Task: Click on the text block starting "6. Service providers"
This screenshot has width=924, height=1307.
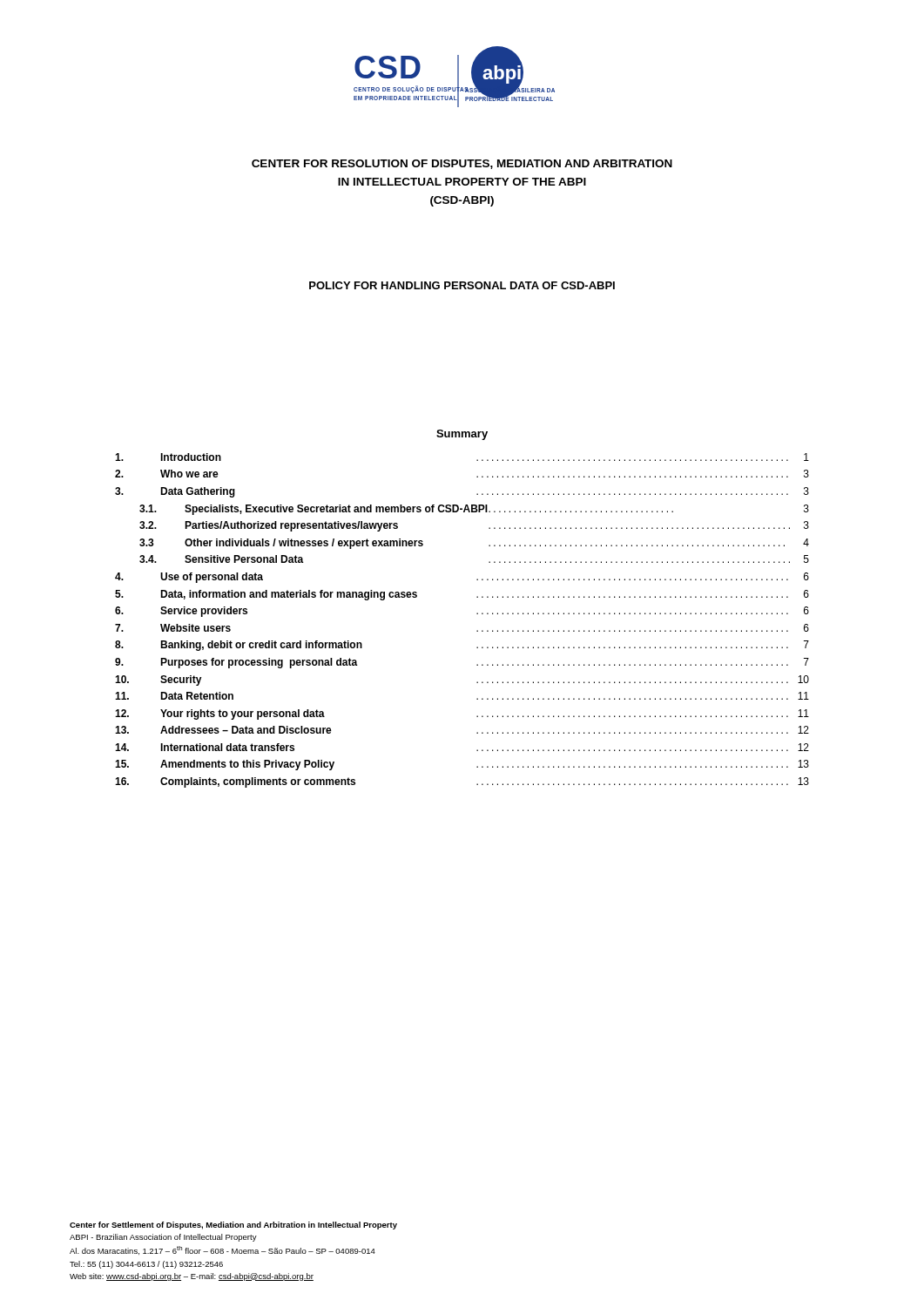Action: (202, 611)
